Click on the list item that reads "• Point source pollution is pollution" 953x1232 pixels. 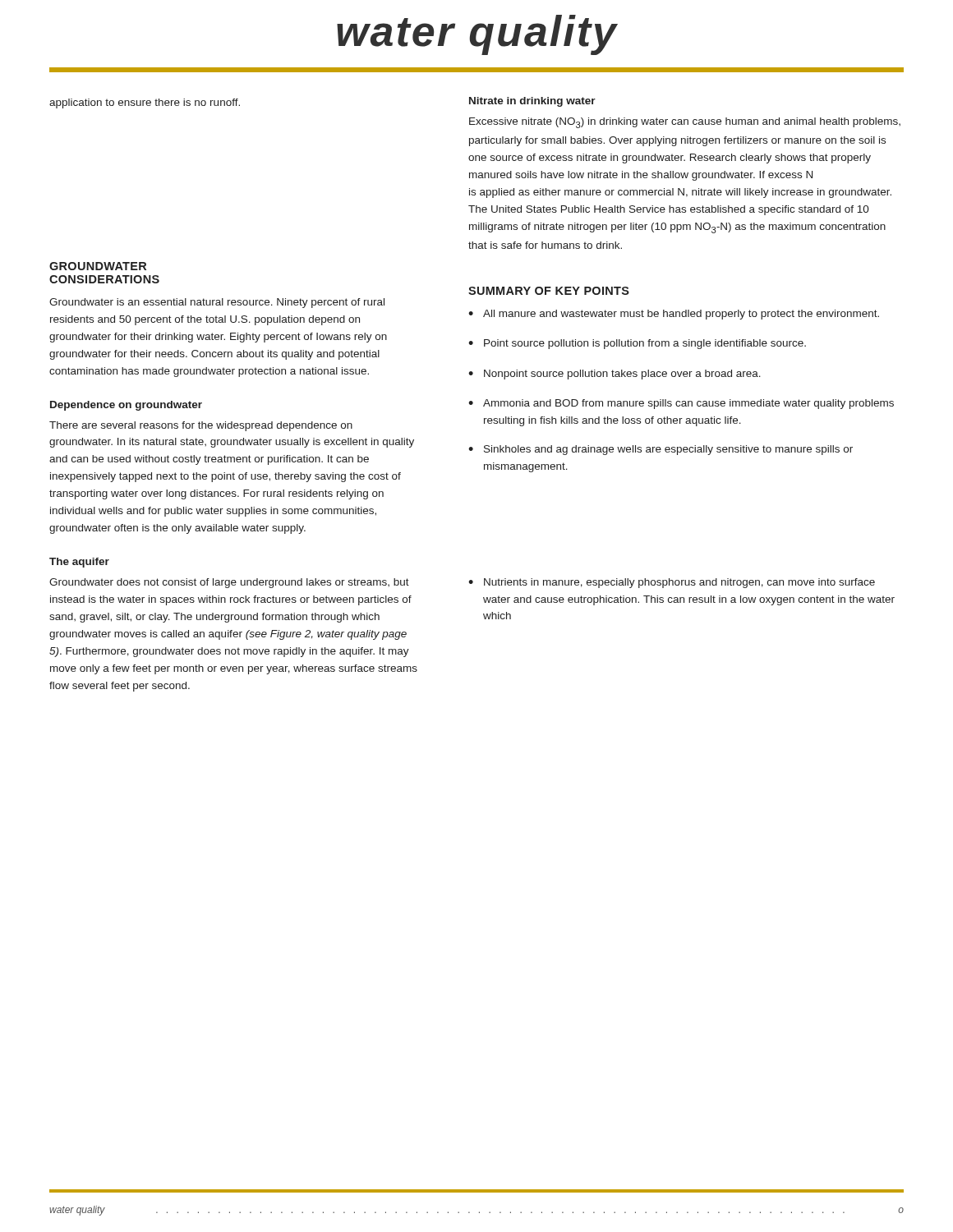click(x=686, y=344)
